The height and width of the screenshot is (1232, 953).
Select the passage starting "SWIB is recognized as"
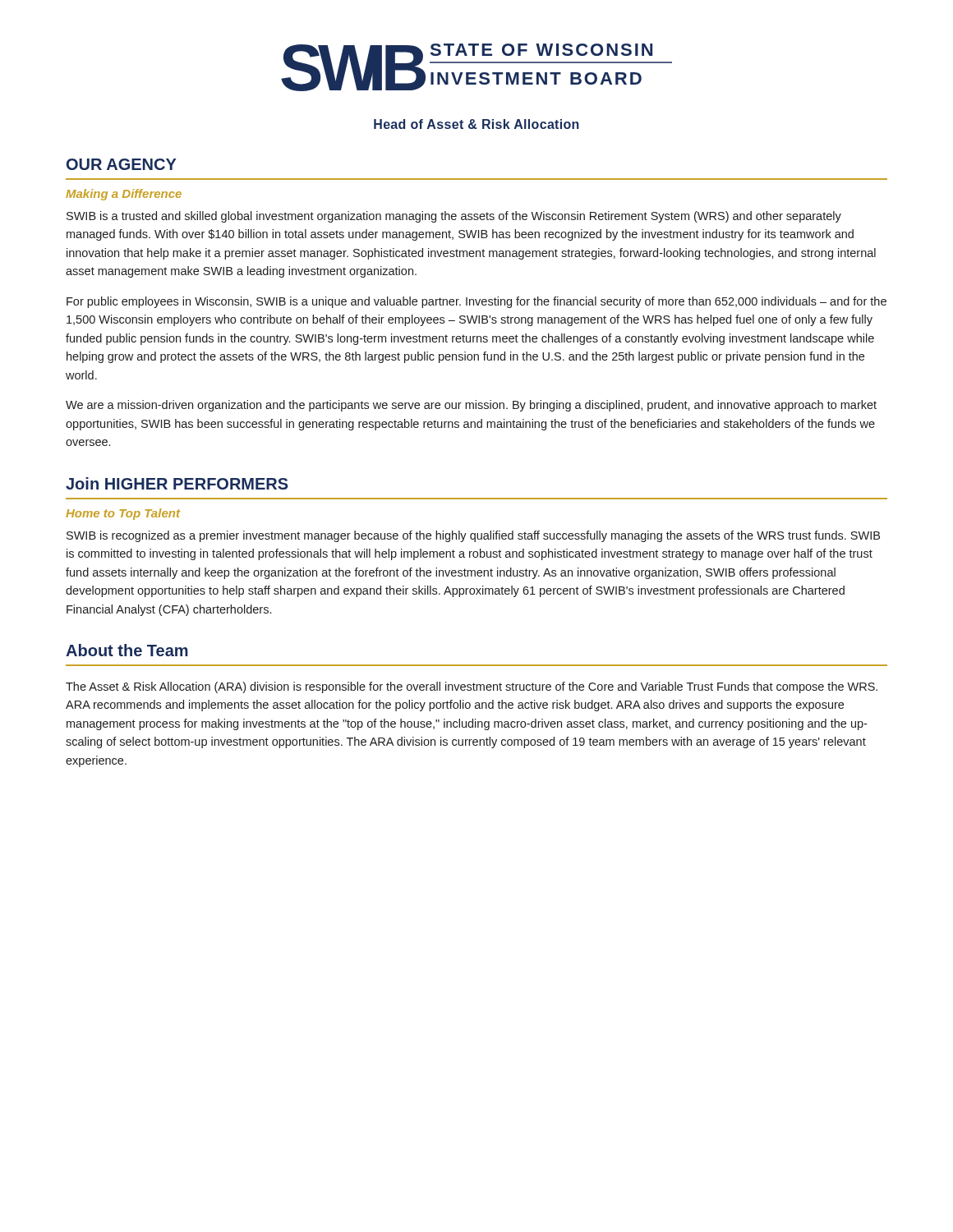(x=473, y=572)
